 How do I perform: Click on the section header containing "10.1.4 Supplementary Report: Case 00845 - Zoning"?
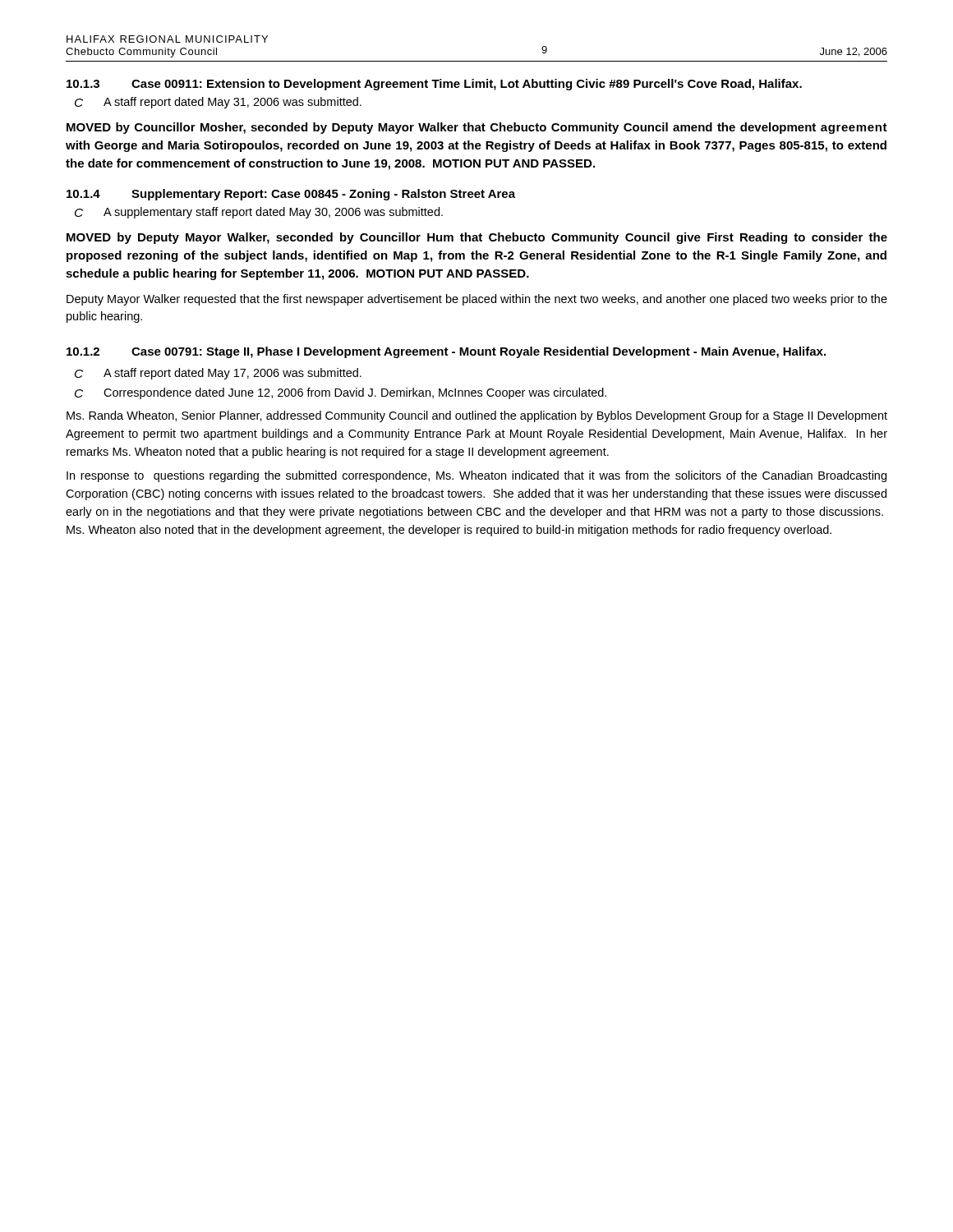coord(476,194)
